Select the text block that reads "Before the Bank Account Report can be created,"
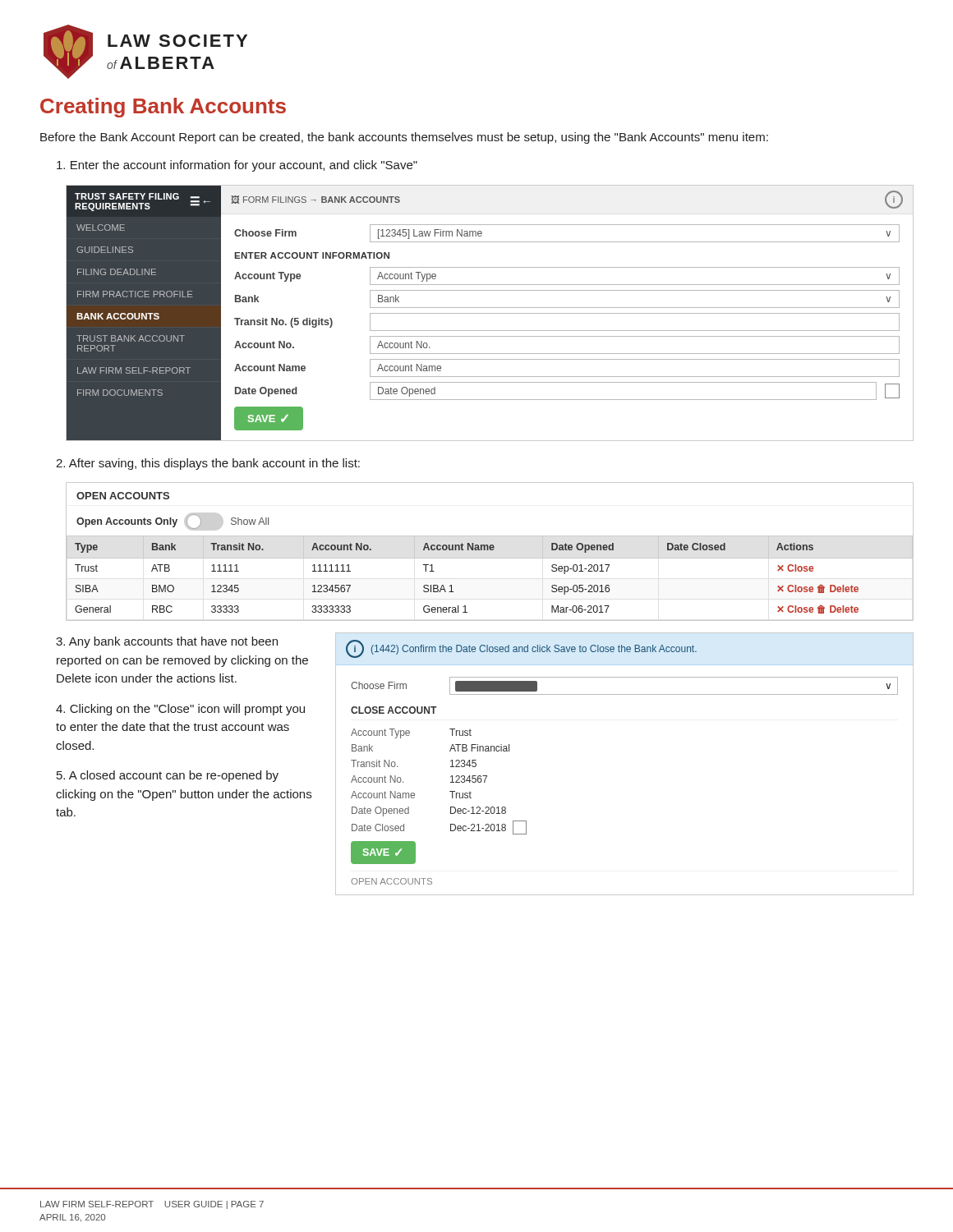This screenshot has width=953, height=1232. coord(404,137)
